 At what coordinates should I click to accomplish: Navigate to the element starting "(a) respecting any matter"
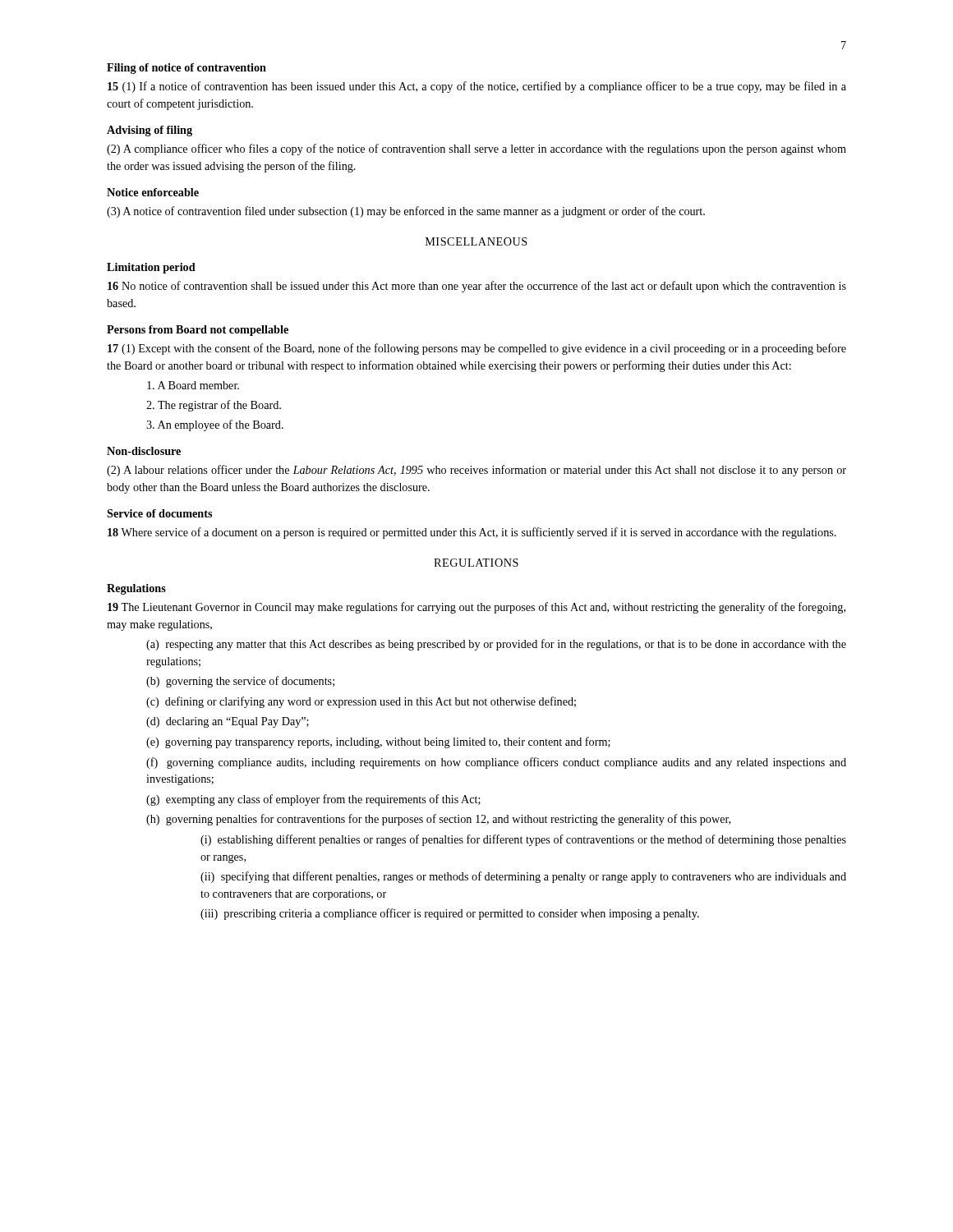click(496, 652)
